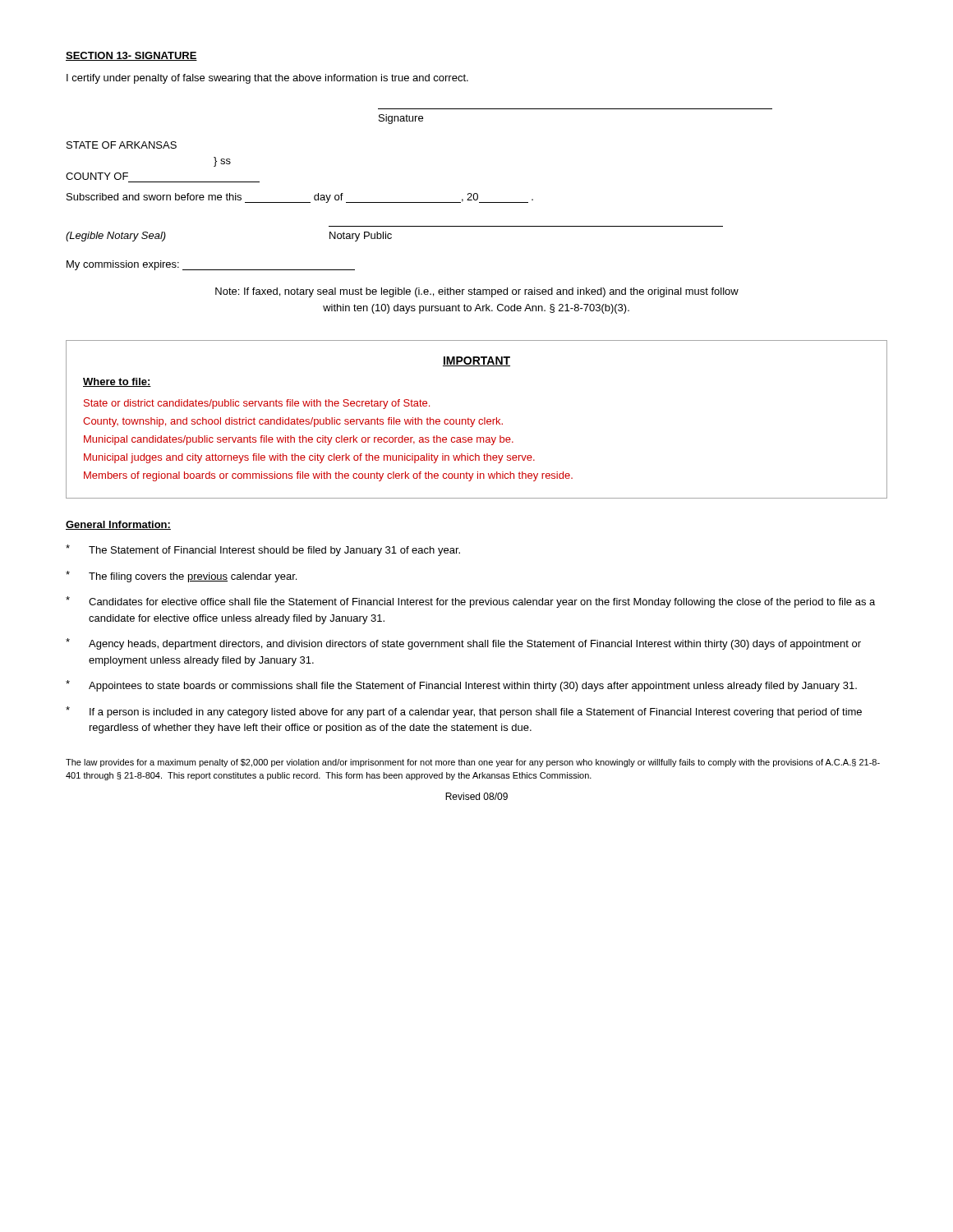The image size is (953, 1232).
Task: Find the block on this page that starts "(Legible Notary Seal) Notary"
Action: tap(394, 234)
